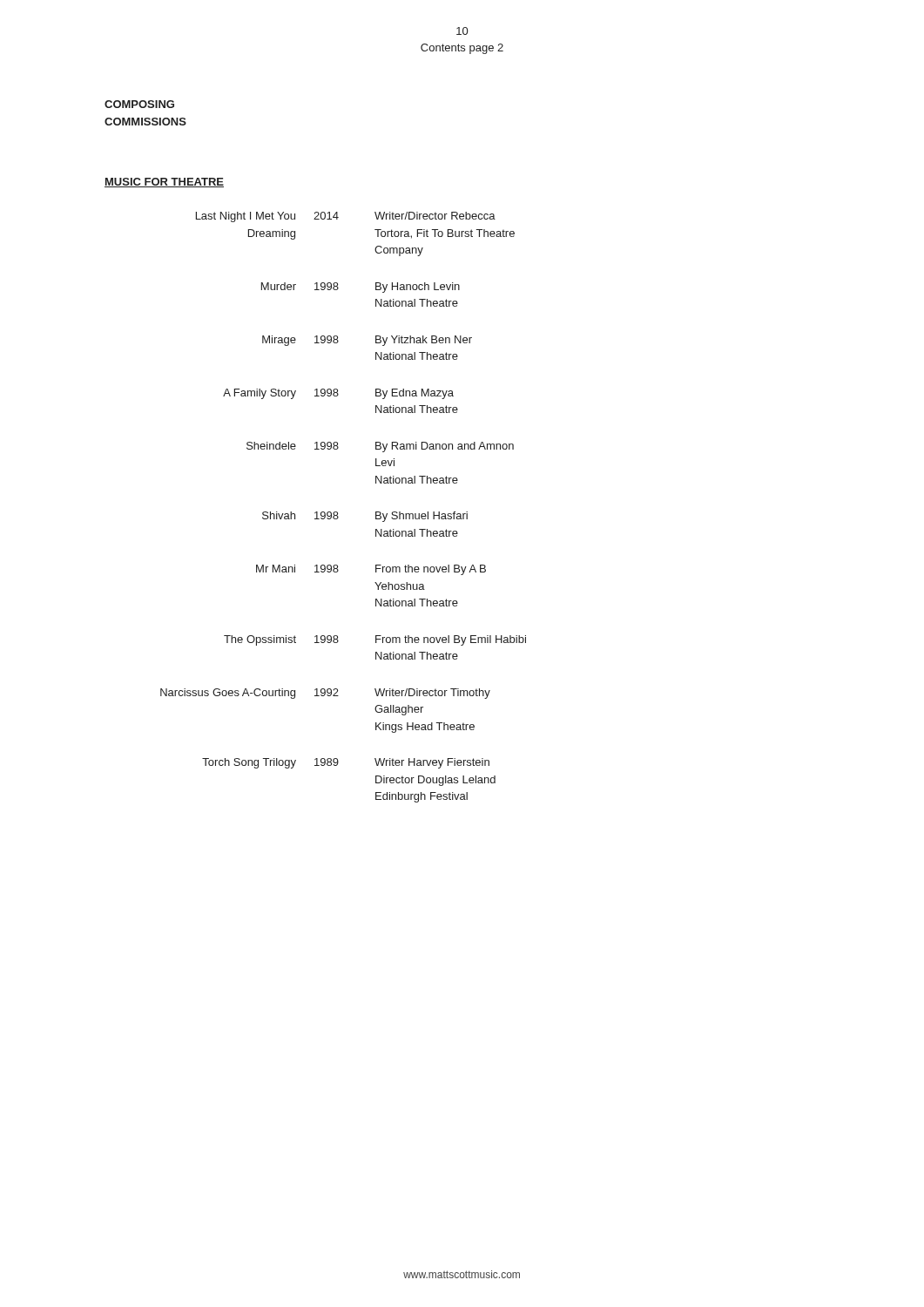
Task: Point to the text starting "Mr Mani 1998 From the novel"
Action: (x=462, y=586)
